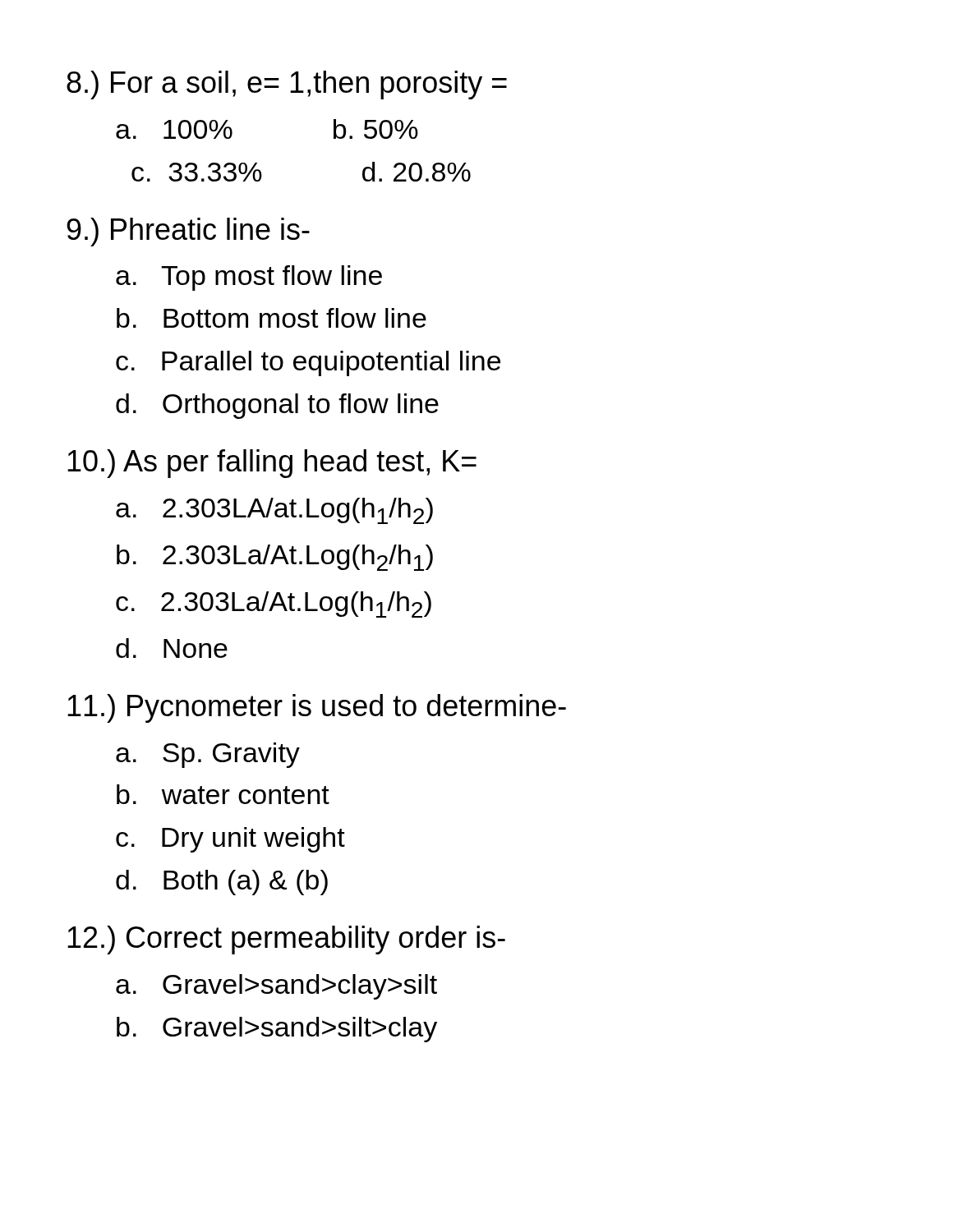Point to "c. 2.303La/At.Log(h1/h2)"
The width and height of the screenshot is (953, 1232).
274,604
